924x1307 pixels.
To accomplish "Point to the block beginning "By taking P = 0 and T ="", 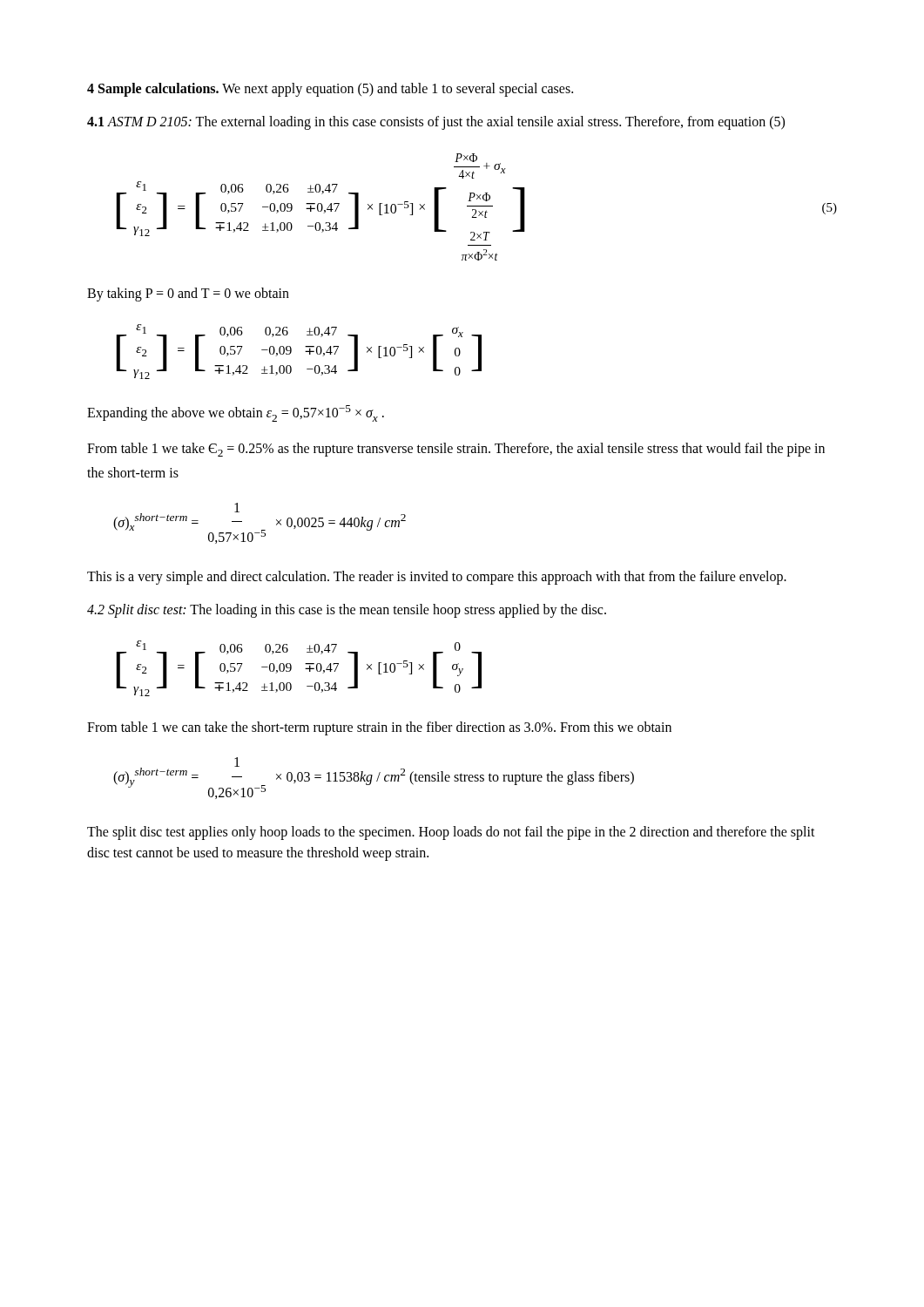I will coord(188,293).
